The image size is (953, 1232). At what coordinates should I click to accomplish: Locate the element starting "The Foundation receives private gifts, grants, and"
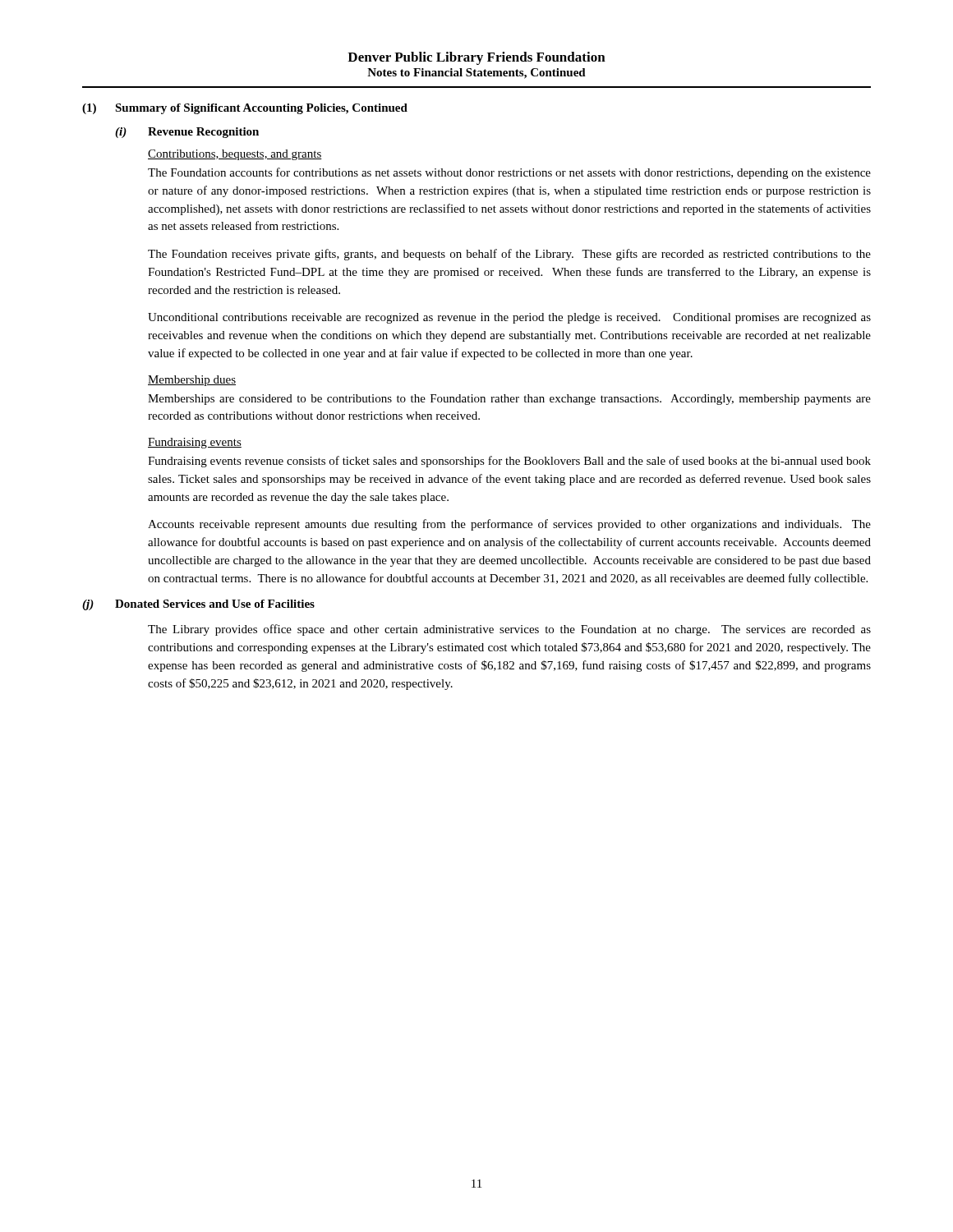tap(509, 272)
